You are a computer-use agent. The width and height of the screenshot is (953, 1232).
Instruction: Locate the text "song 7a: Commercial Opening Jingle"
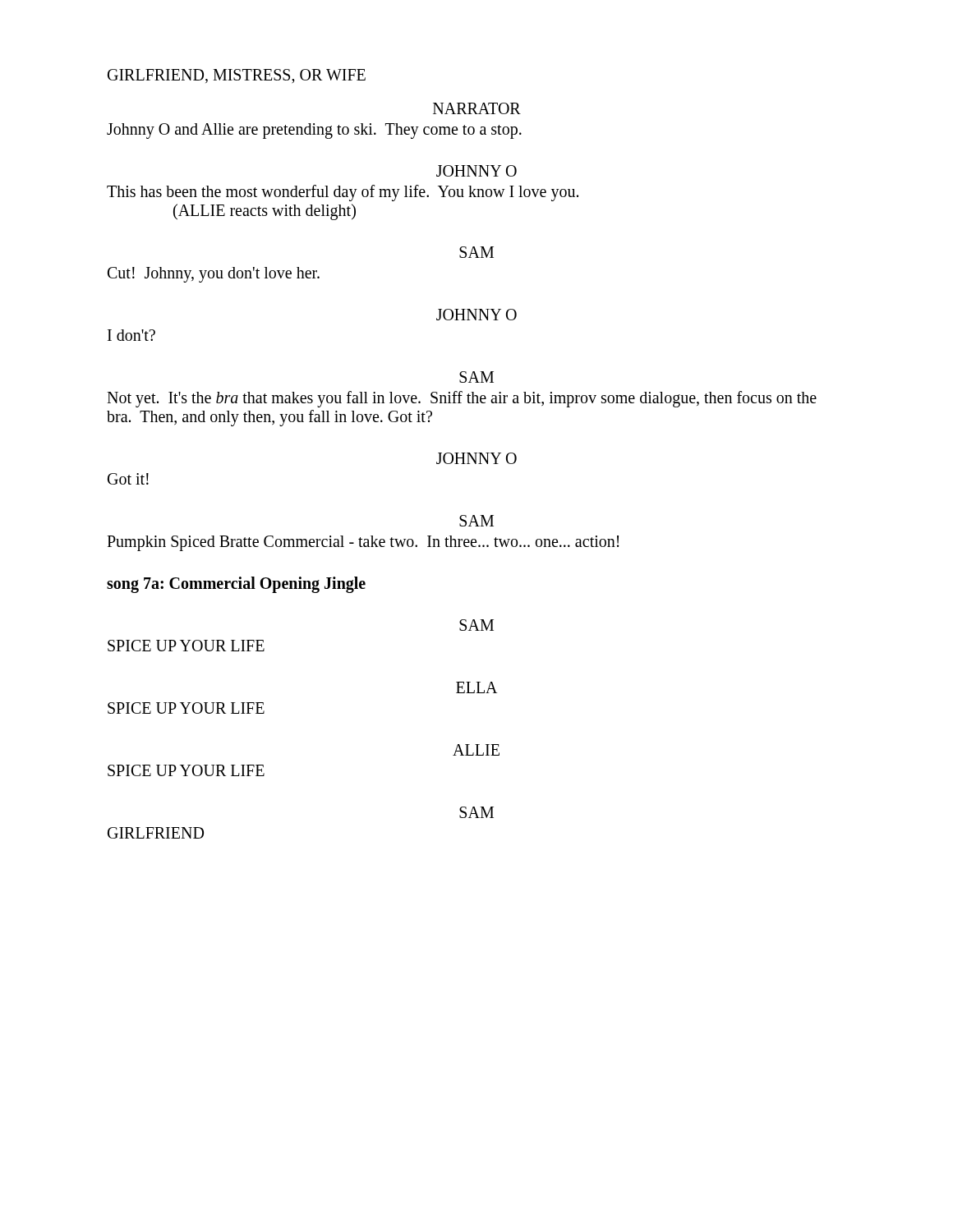236,583
